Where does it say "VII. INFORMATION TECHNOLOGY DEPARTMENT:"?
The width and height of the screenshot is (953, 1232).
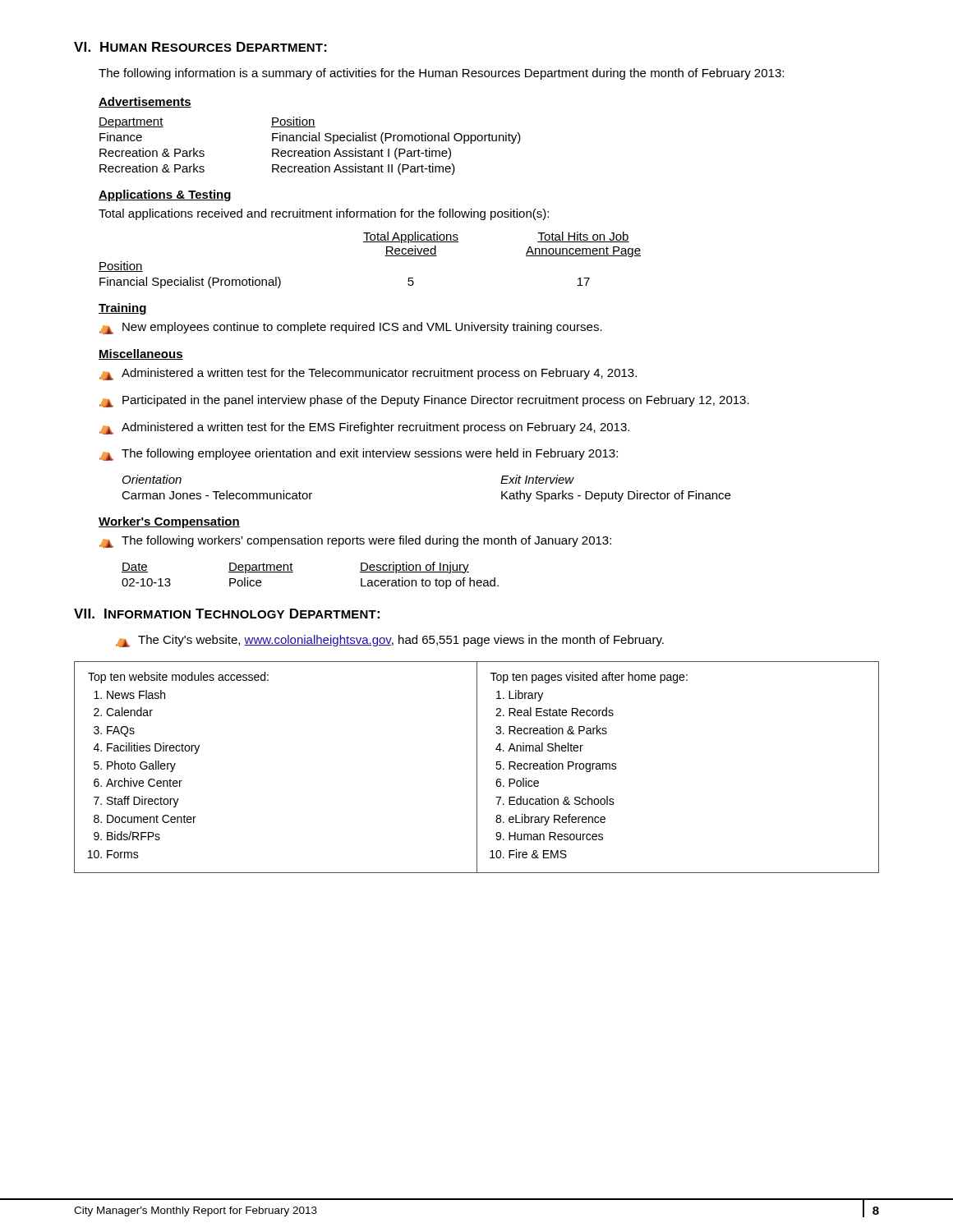227,614
